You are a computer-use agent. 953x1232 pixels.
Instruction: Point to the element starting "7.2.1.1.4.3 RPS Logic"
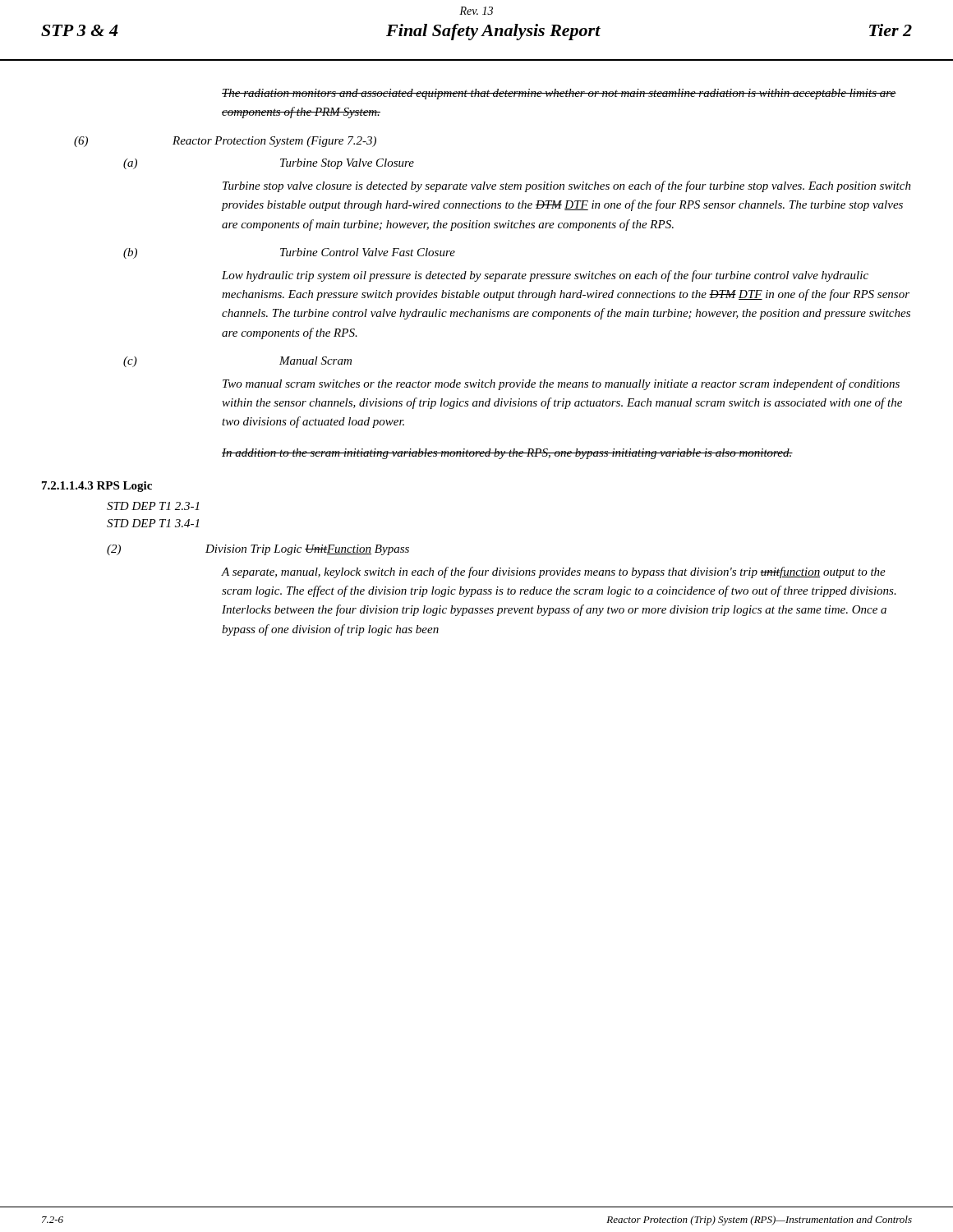tap(97, 485)
